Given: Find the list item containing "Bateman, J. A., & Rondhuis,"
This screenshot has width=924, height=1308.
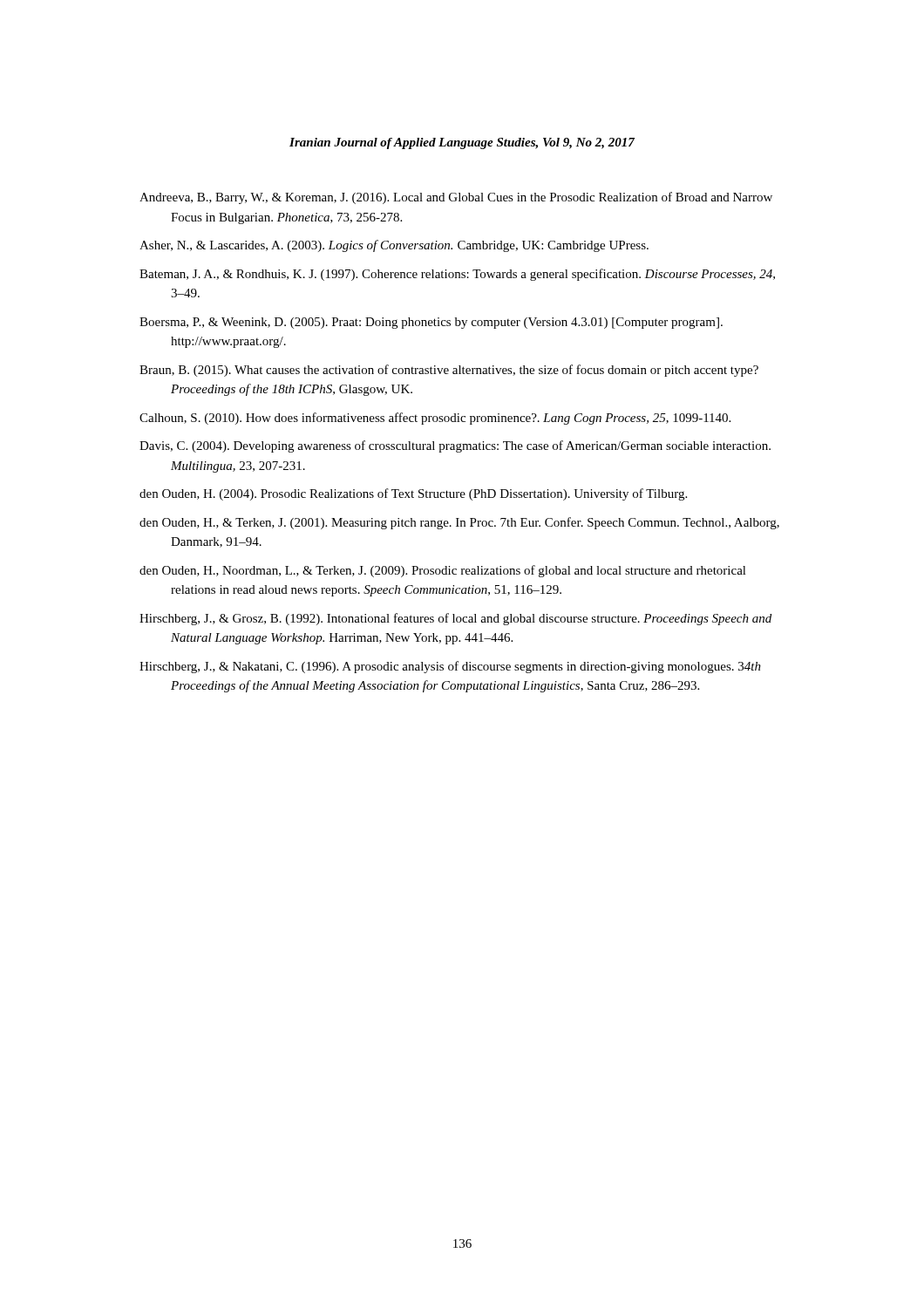Looking at the screenshot, I should point(458,283).
